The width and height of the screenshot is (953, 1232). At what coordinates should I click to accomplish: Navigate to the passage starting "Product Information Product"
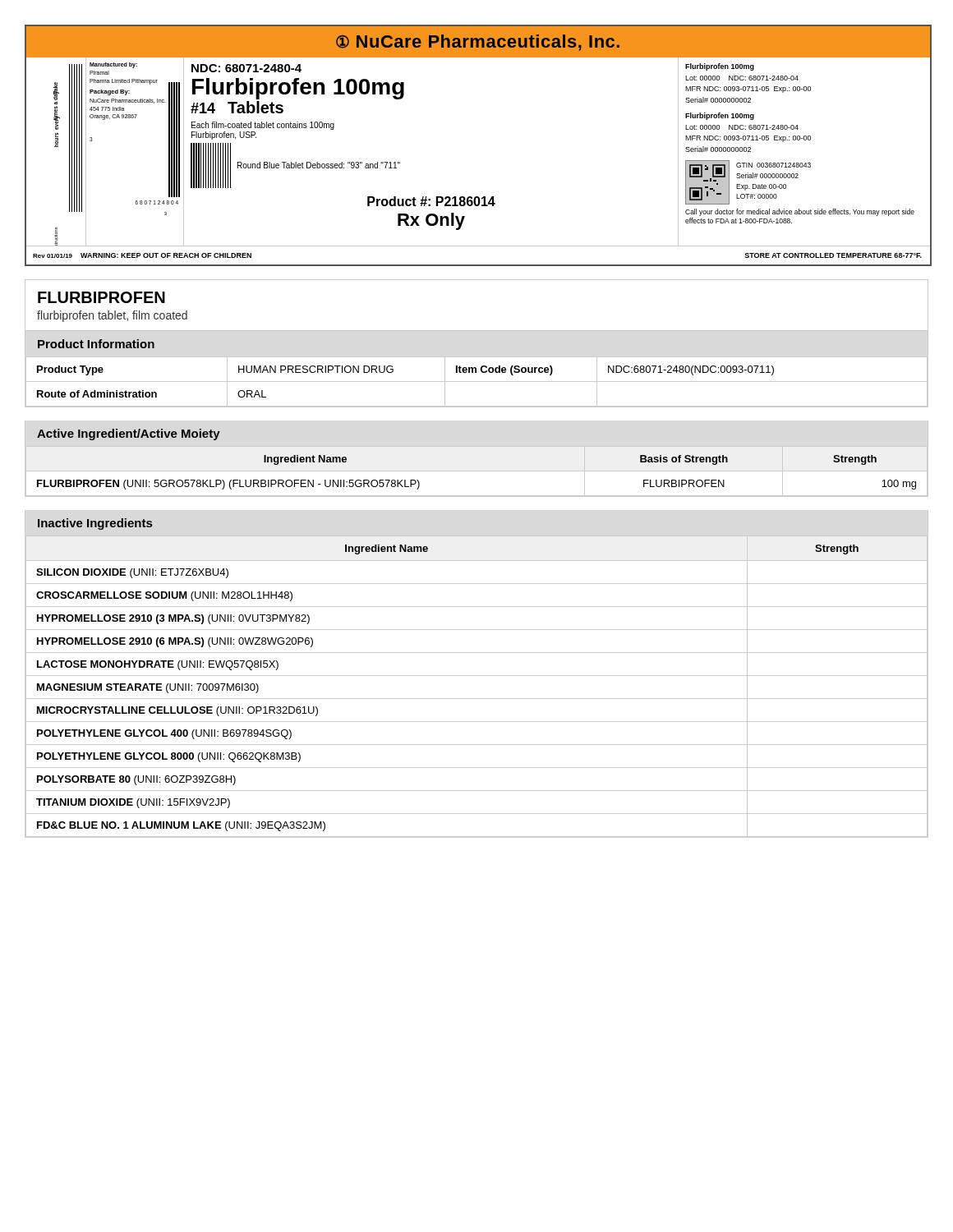pyautogui.click(x=476, y=369)
